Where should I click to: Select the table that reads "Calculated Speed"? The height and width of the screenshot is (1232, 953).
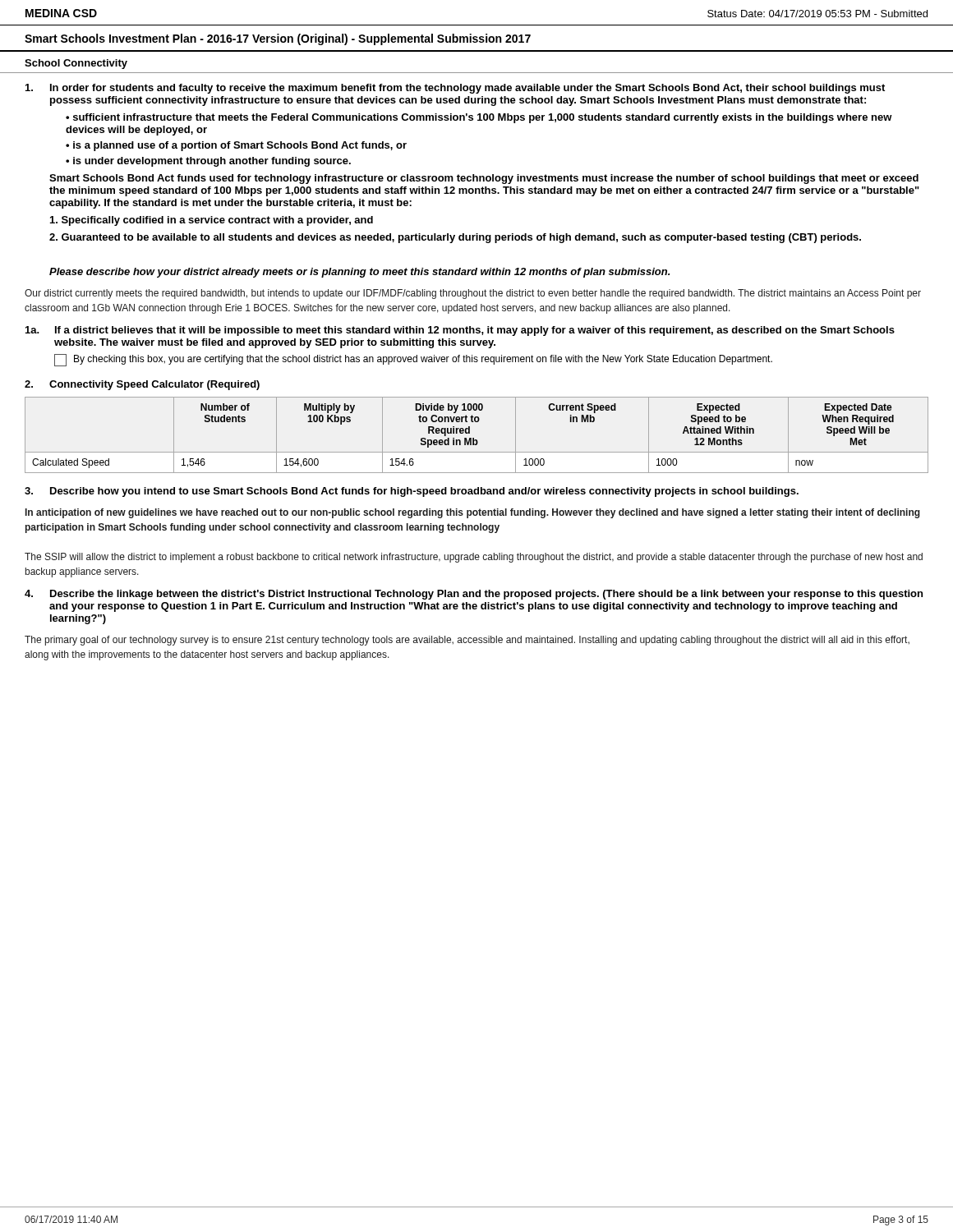click(476, 435)
